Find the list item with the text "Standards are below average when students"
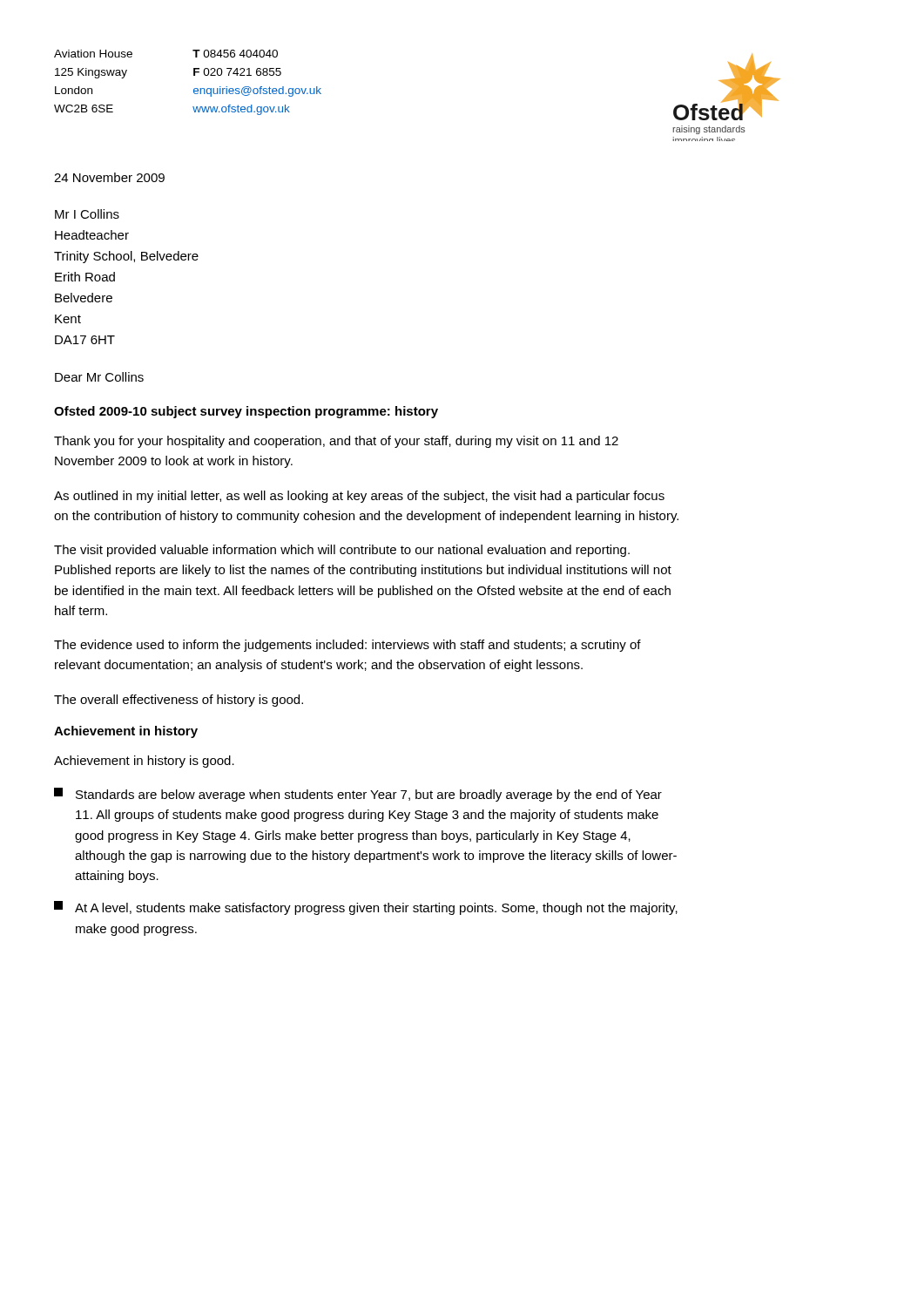The width and height of the screenshot is (924, 1307). coord(367,835)
